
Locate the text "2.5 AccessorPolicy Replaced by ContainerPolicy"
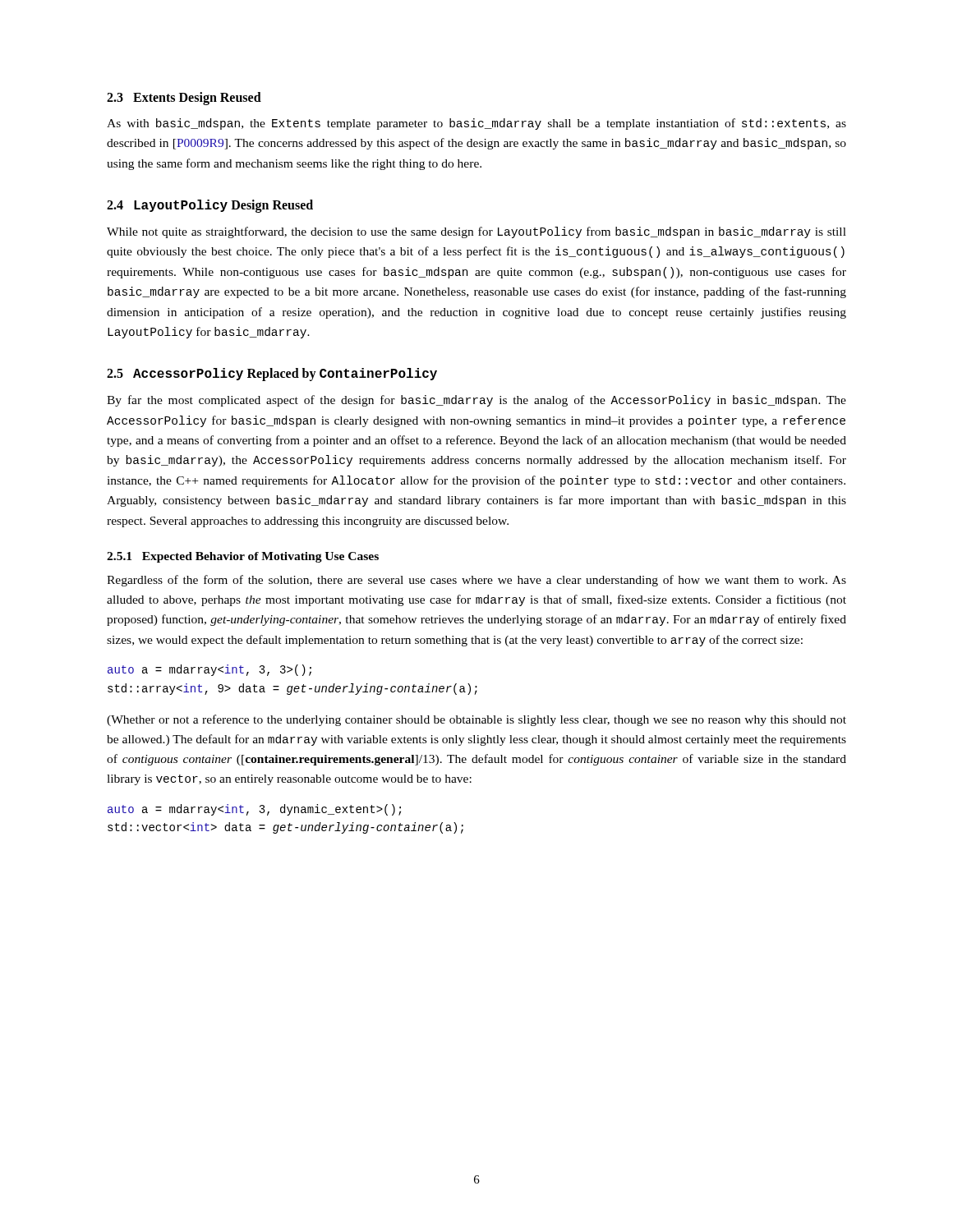click(272, 374)
